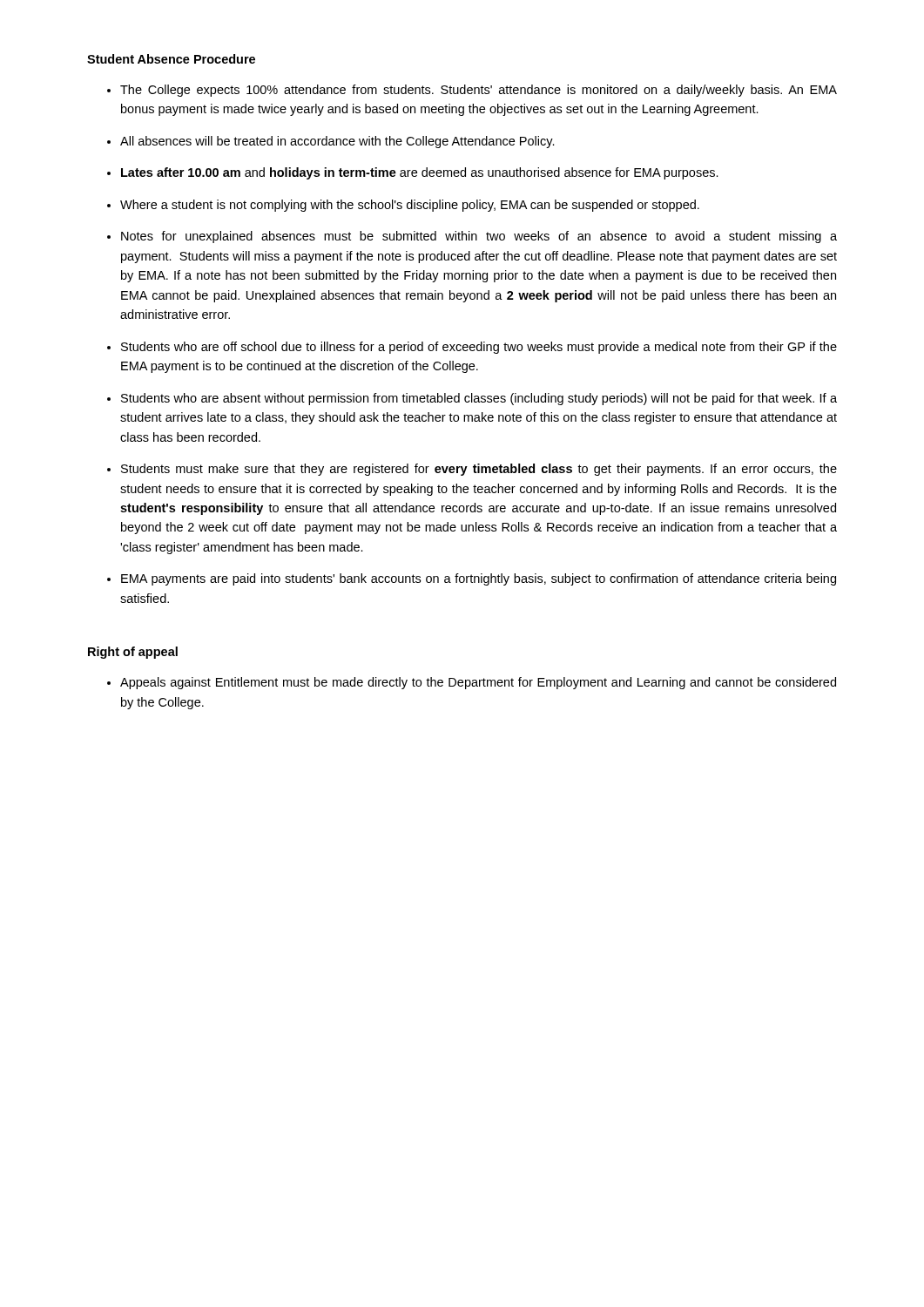
Task: Find the block on this page that starts "Where a student is not"
Action: tap(410, 205)
